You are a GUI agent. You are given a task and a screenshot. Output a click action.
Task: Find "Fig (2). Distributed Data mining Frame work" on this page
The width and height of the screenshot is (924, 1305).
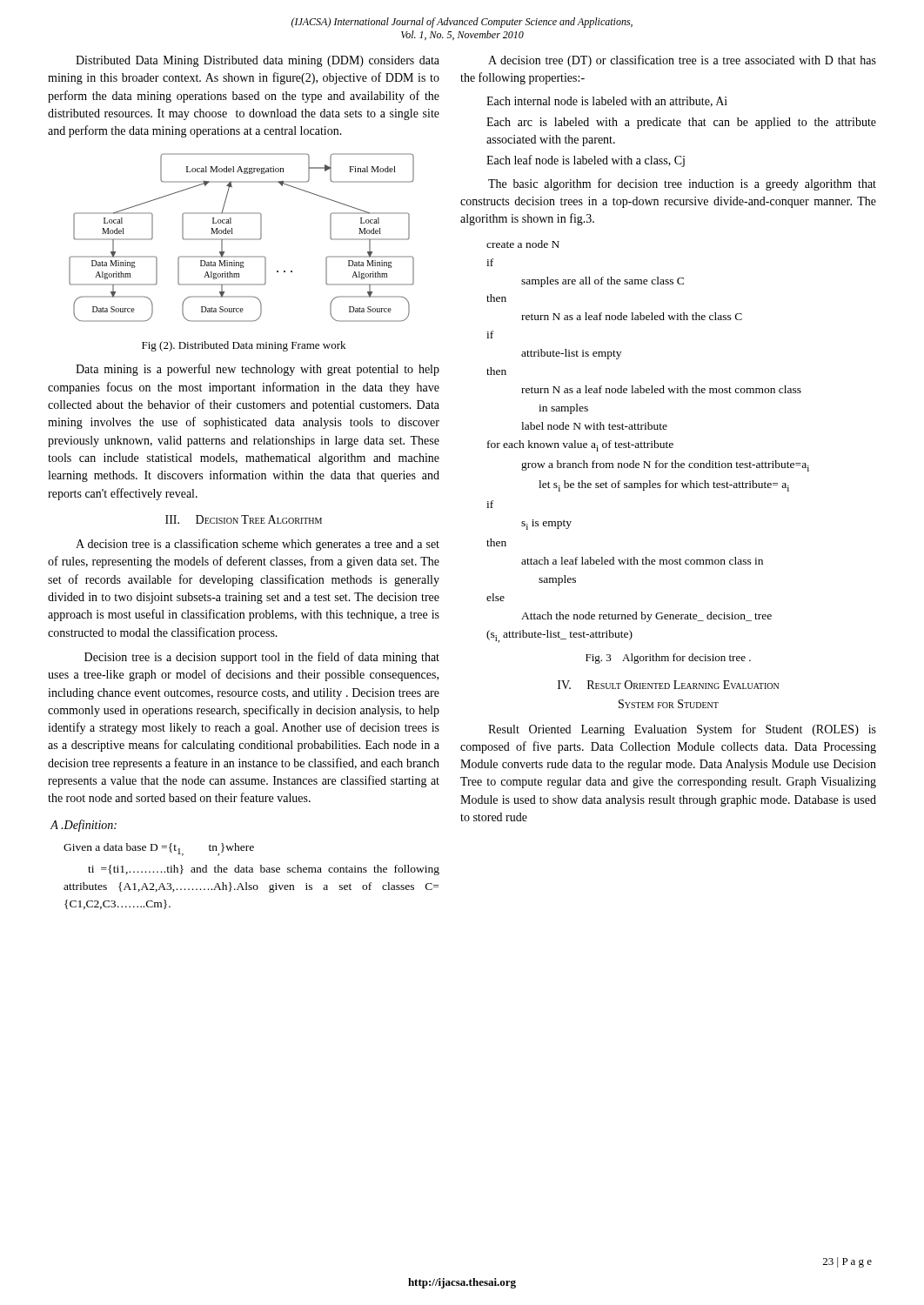click(244, 345)
